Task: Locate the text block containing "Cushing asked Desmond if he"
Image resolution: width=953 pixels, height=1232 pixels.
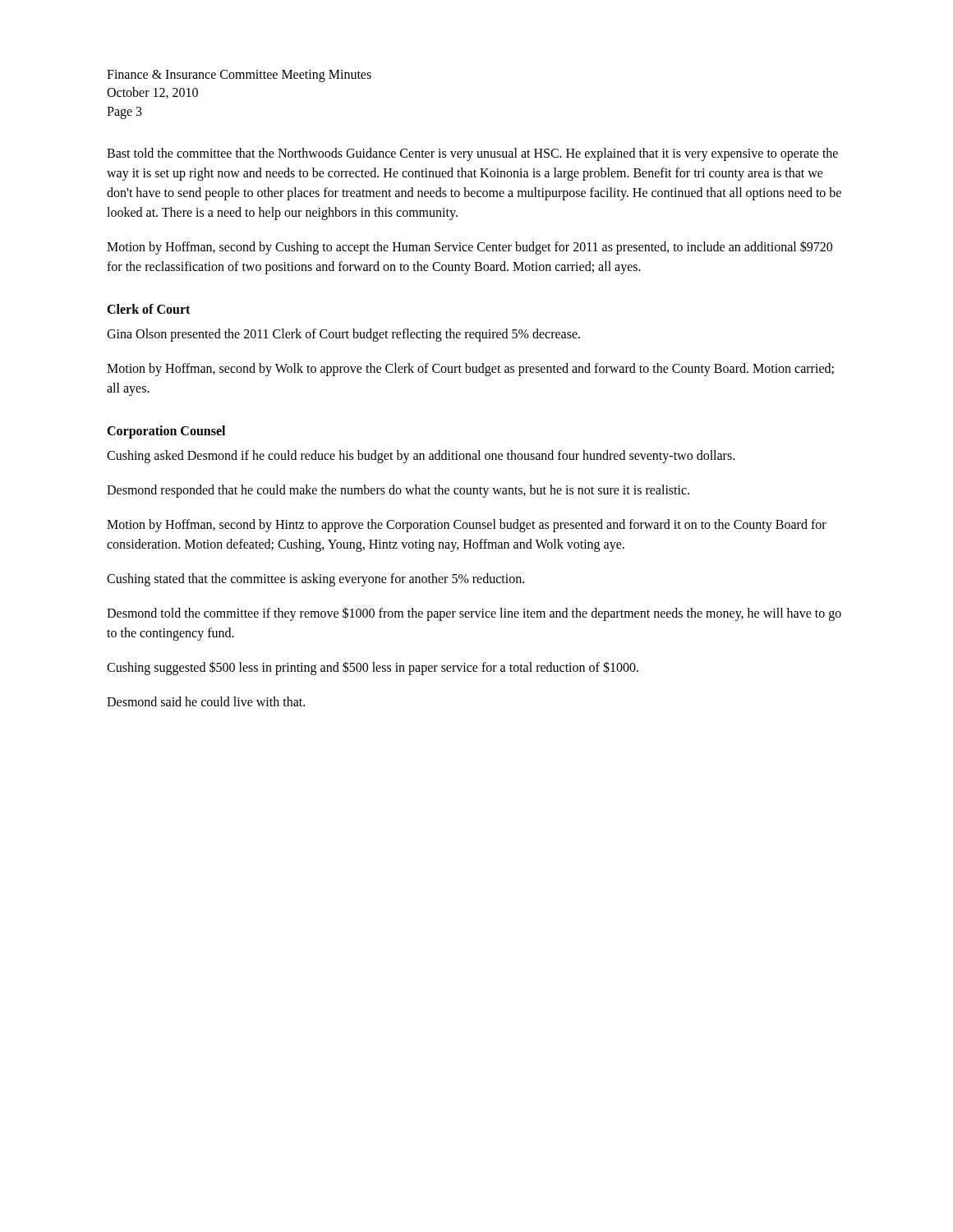Action: pyautogui.click(x=421, y=456)
